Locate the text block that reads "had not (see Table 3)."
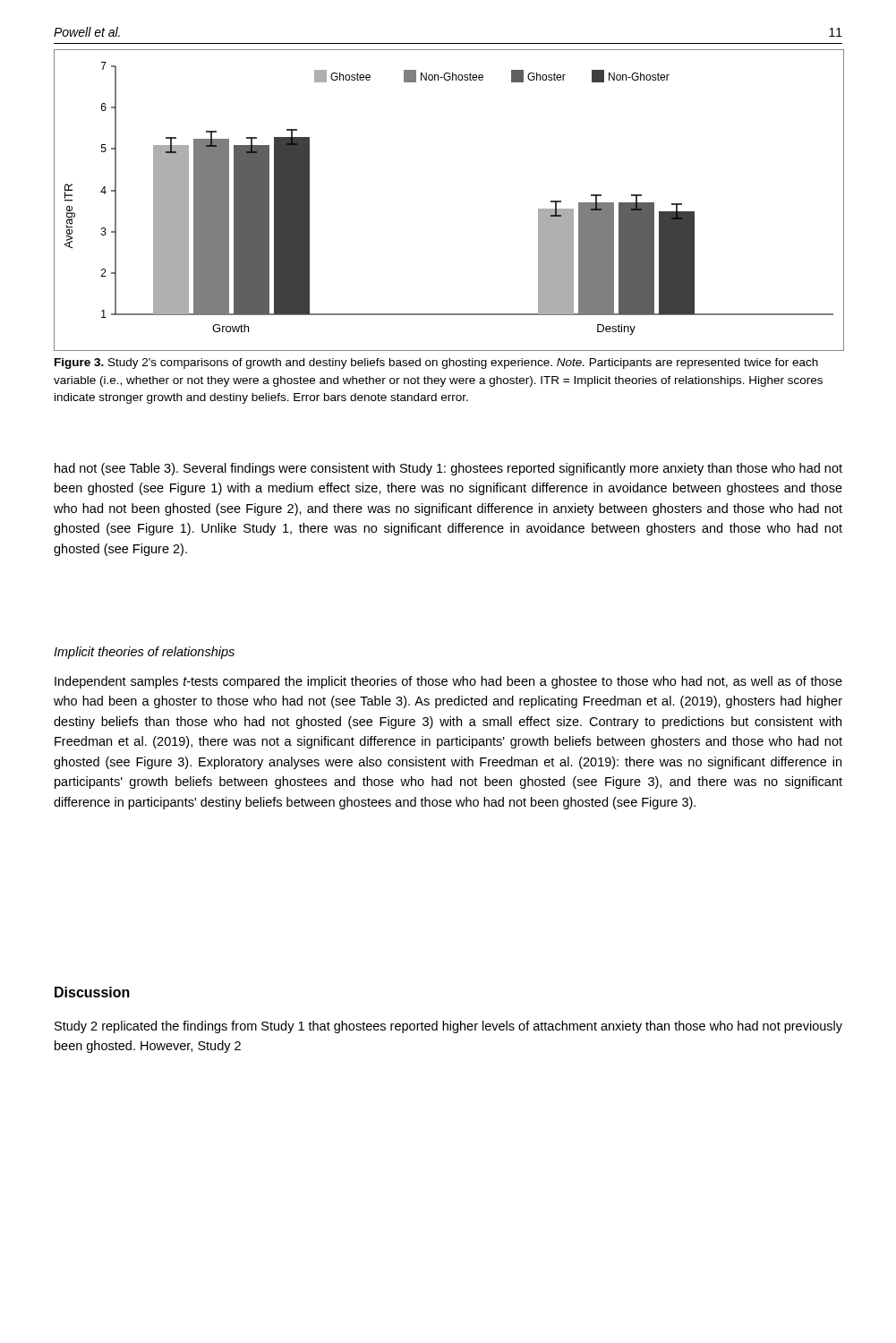The image size is (896, 1343). (x=448, y=508)
